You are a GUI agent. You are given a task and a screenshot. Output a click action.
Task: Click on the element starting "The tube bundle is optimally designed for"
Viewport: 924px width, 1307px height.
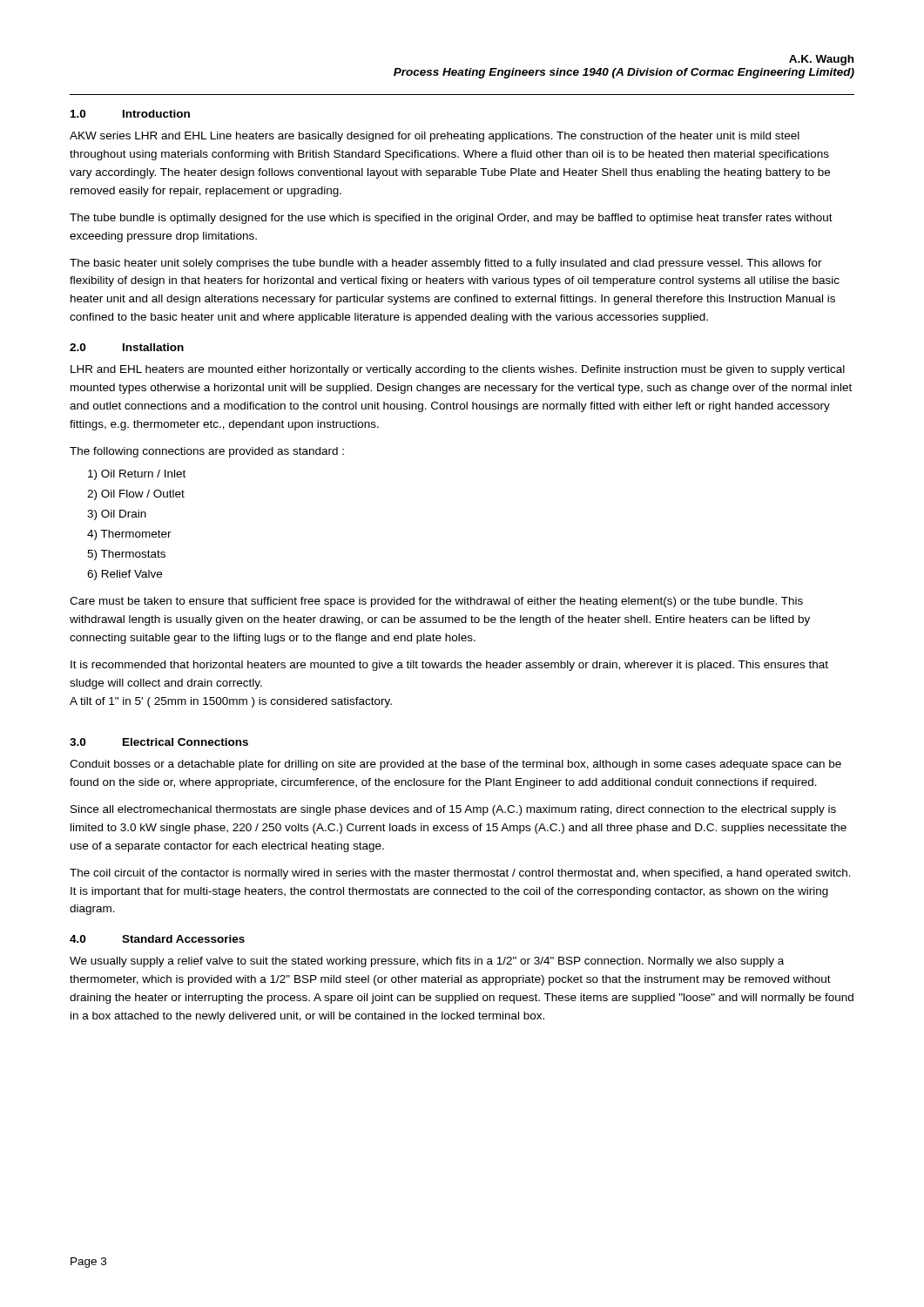tap(451, 226)
